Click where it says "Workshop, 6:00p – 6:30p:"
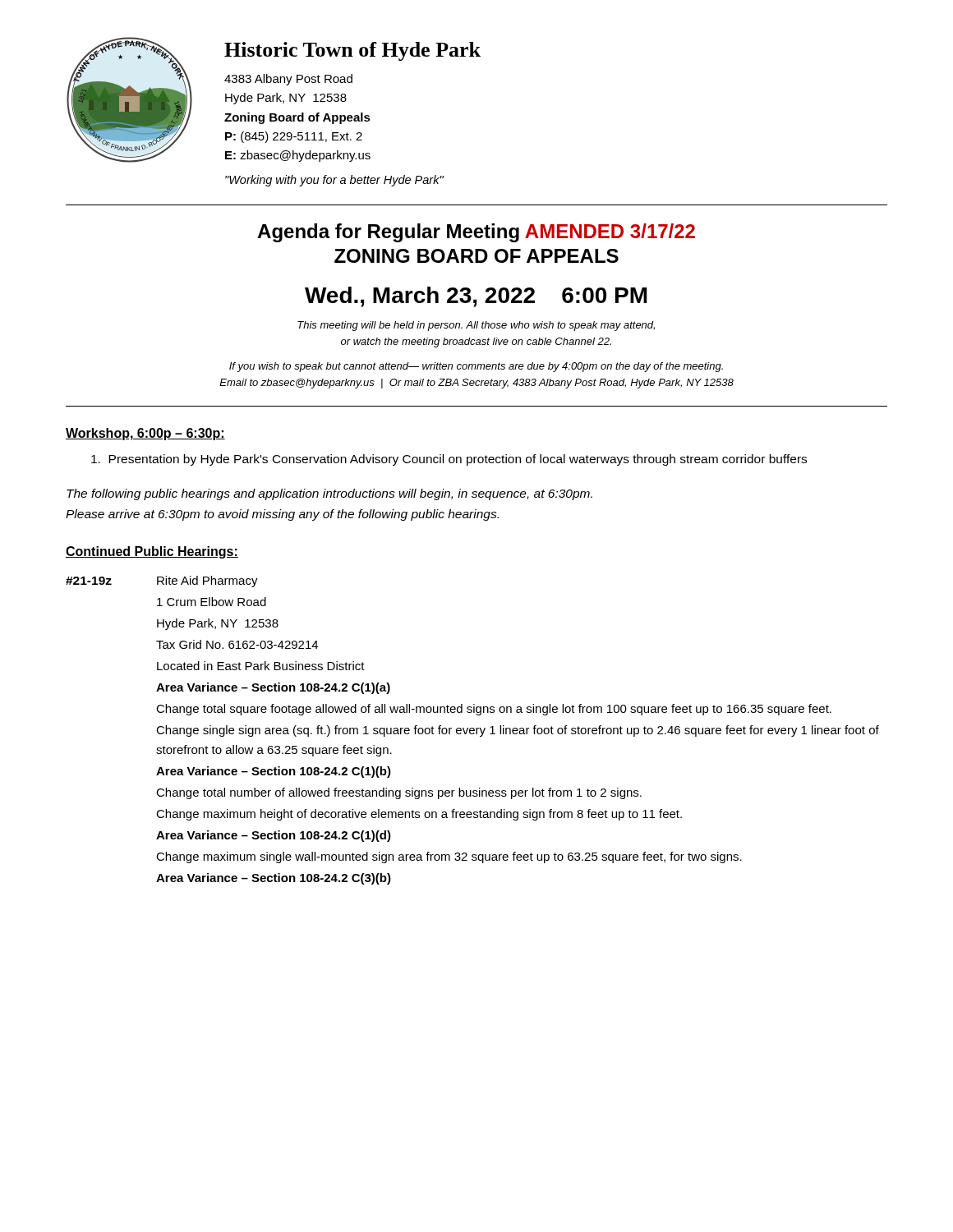The width and height of the screenshot is (953, 1232). coord(145,433)
